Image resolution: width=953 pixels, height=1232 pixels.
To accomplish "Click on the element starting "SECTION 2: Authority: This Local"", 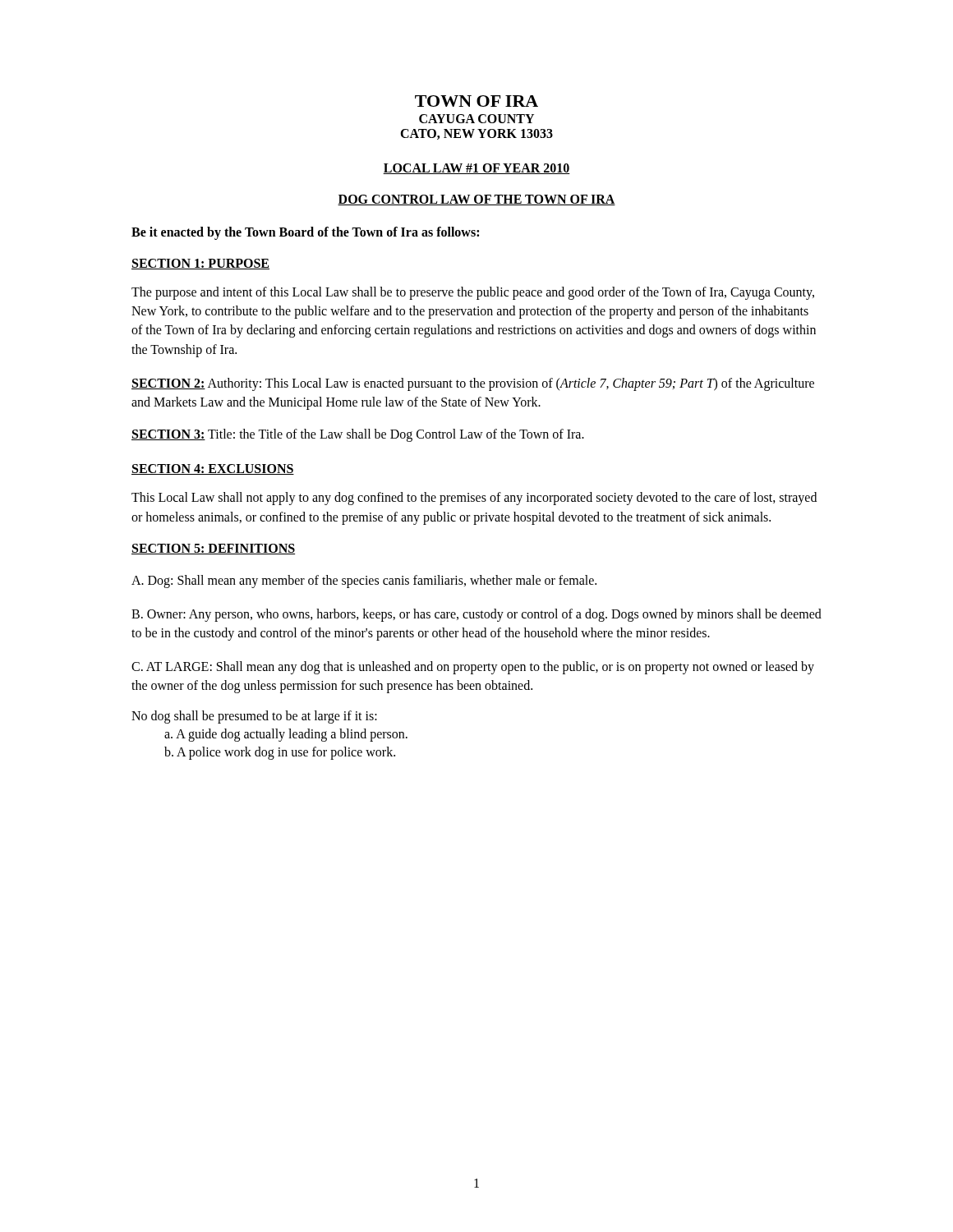I will (476, 393).
